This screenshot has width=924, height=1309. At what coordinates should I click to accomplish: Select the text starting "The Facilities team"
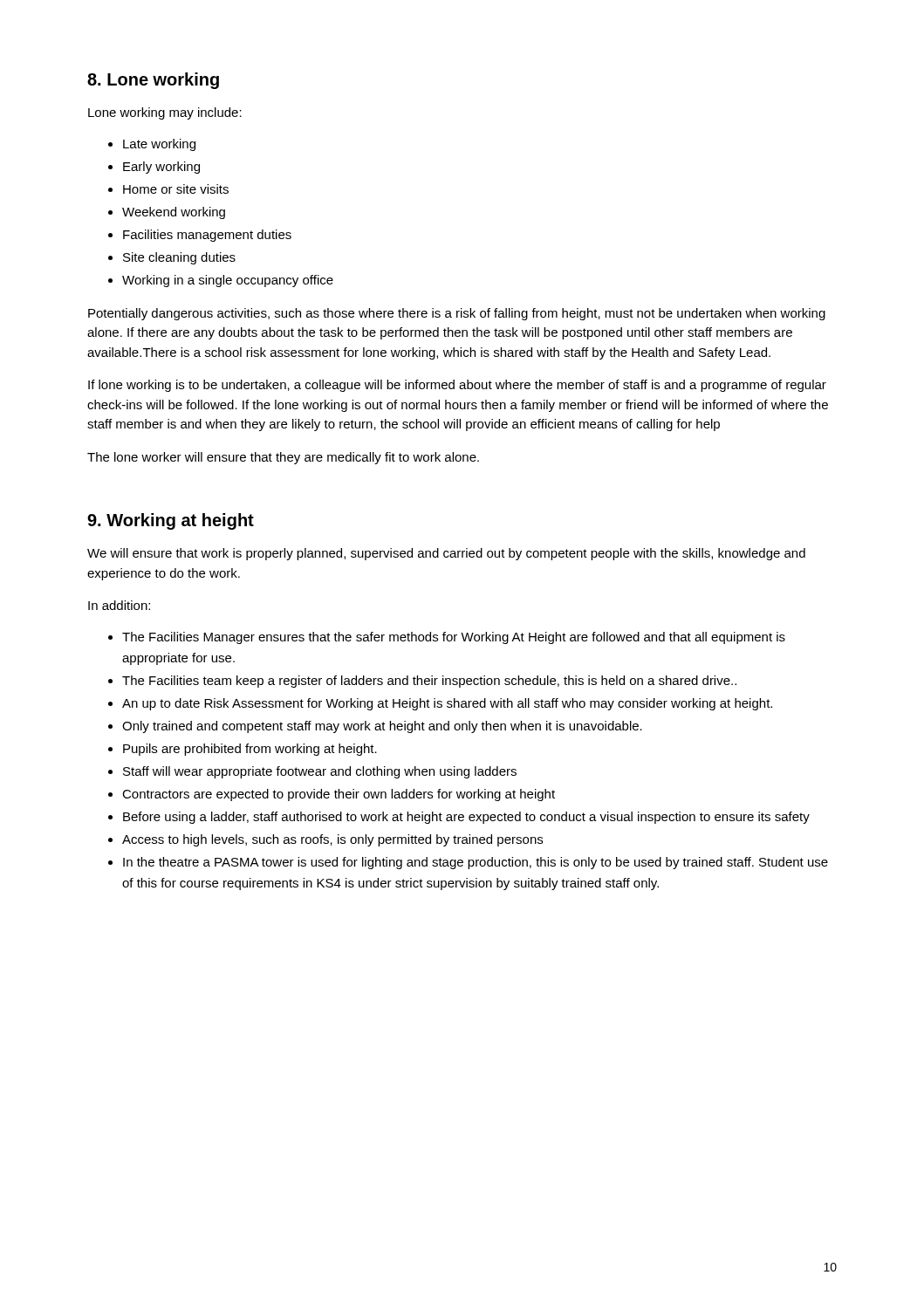(x=430, y=680)
